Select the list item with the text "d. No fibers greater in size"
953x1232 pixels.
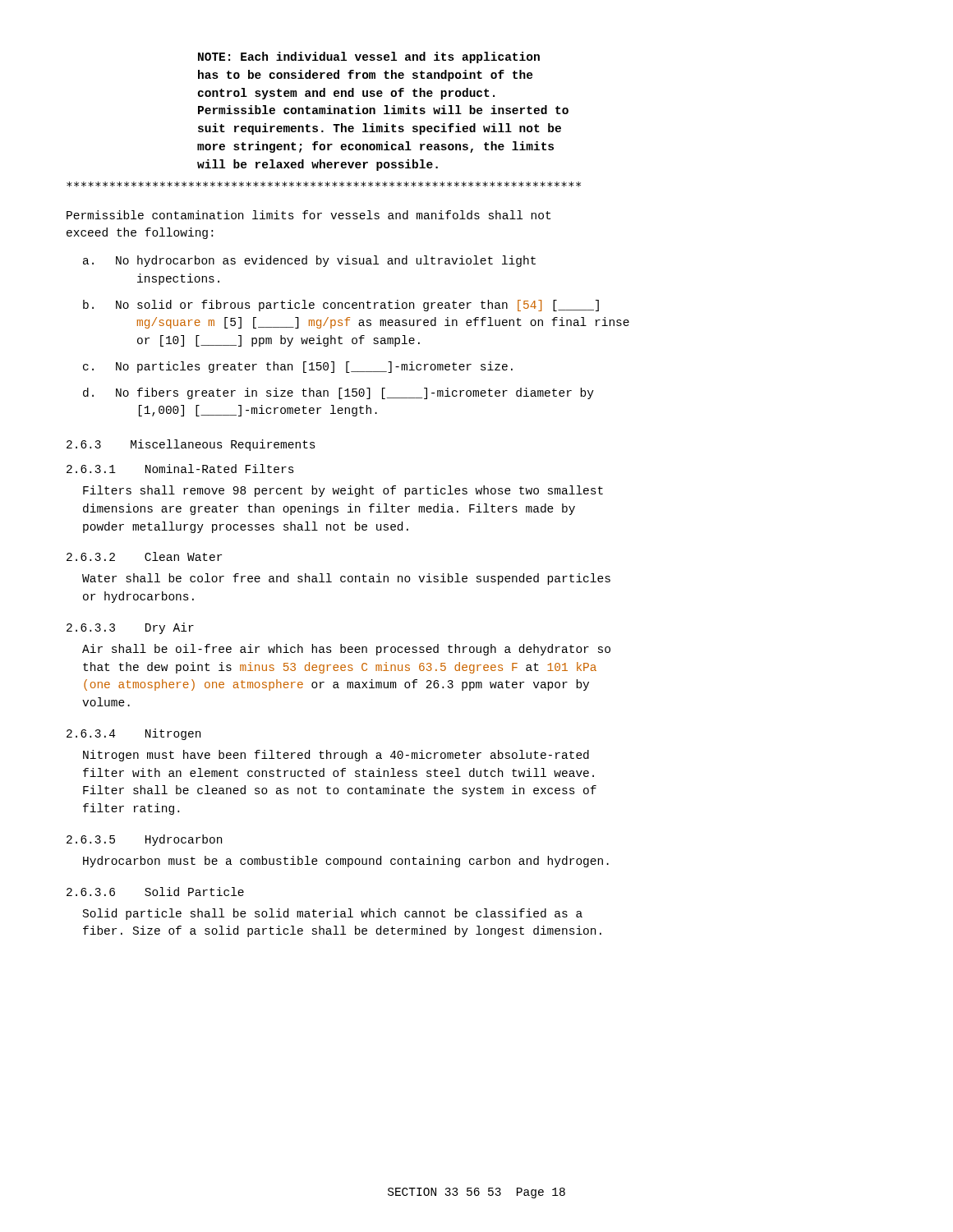pyautogui.click(x=476, y=403)
